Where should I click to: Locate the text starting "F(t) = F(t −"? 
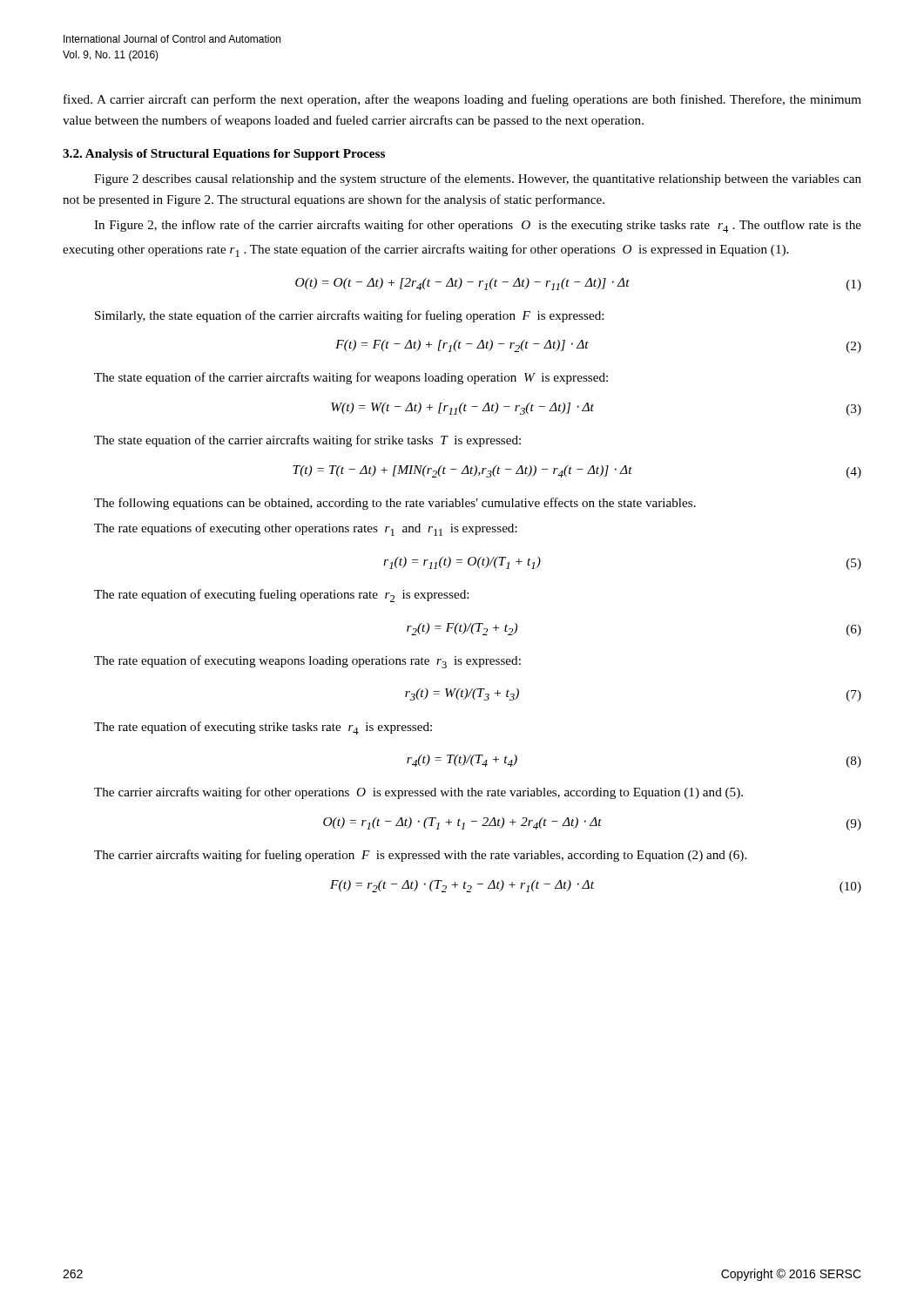click(462, 346)
